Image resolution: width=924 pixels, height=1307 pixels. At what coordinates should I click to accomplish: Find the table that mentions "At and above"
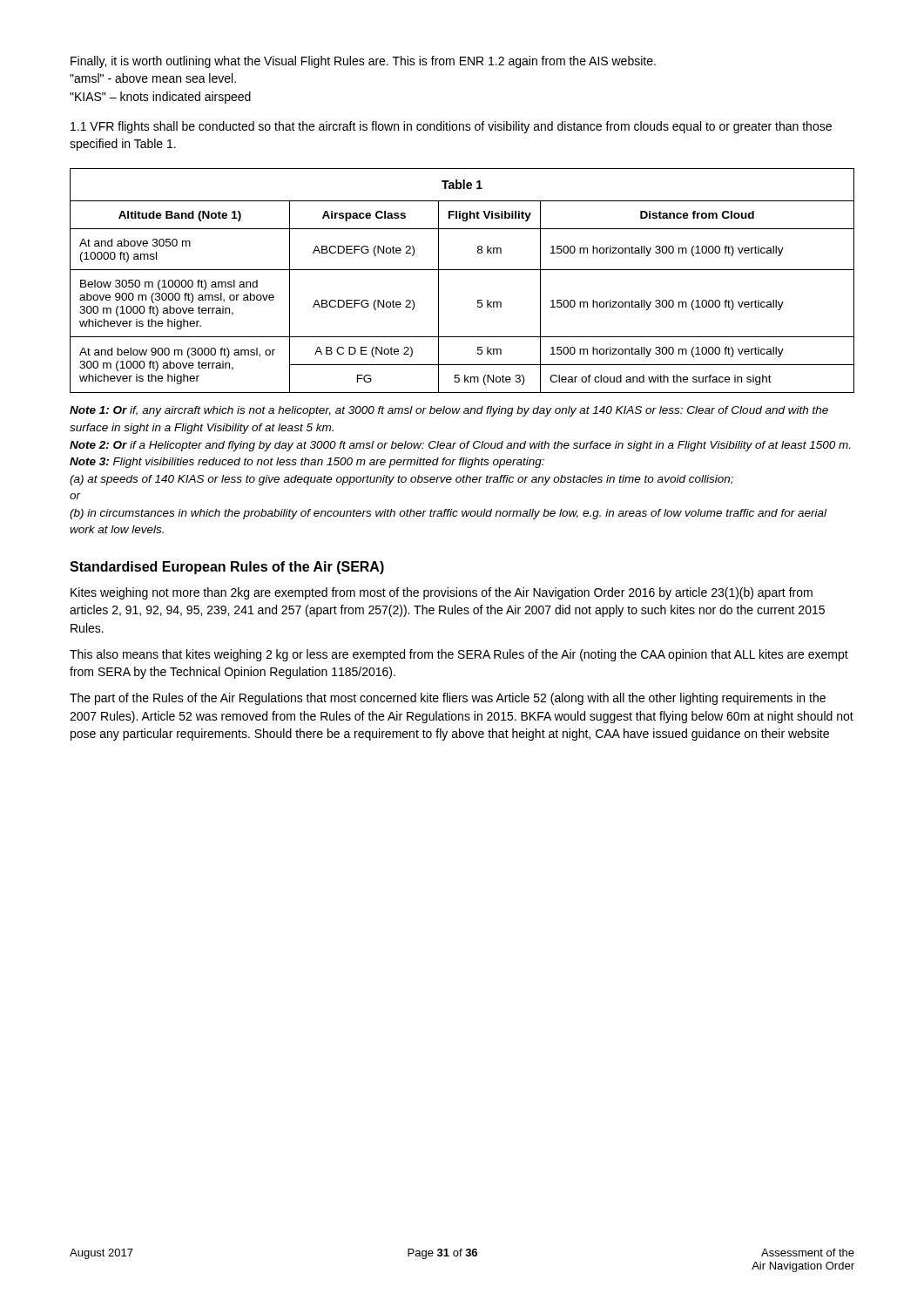(462, 281)
